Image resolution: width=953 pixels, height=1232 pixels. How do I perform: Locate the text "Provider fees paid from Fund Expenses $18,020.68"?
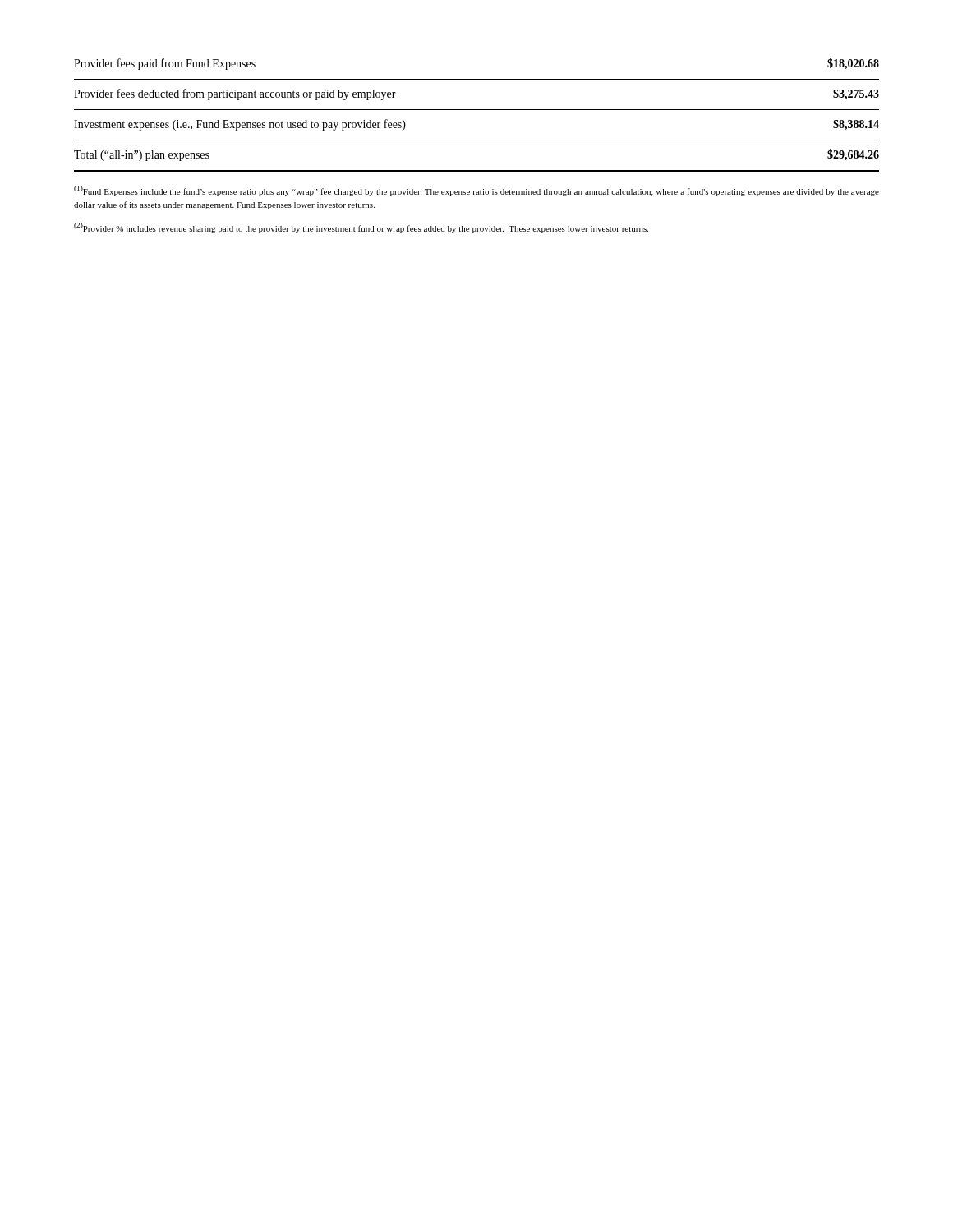click(166, 64)
